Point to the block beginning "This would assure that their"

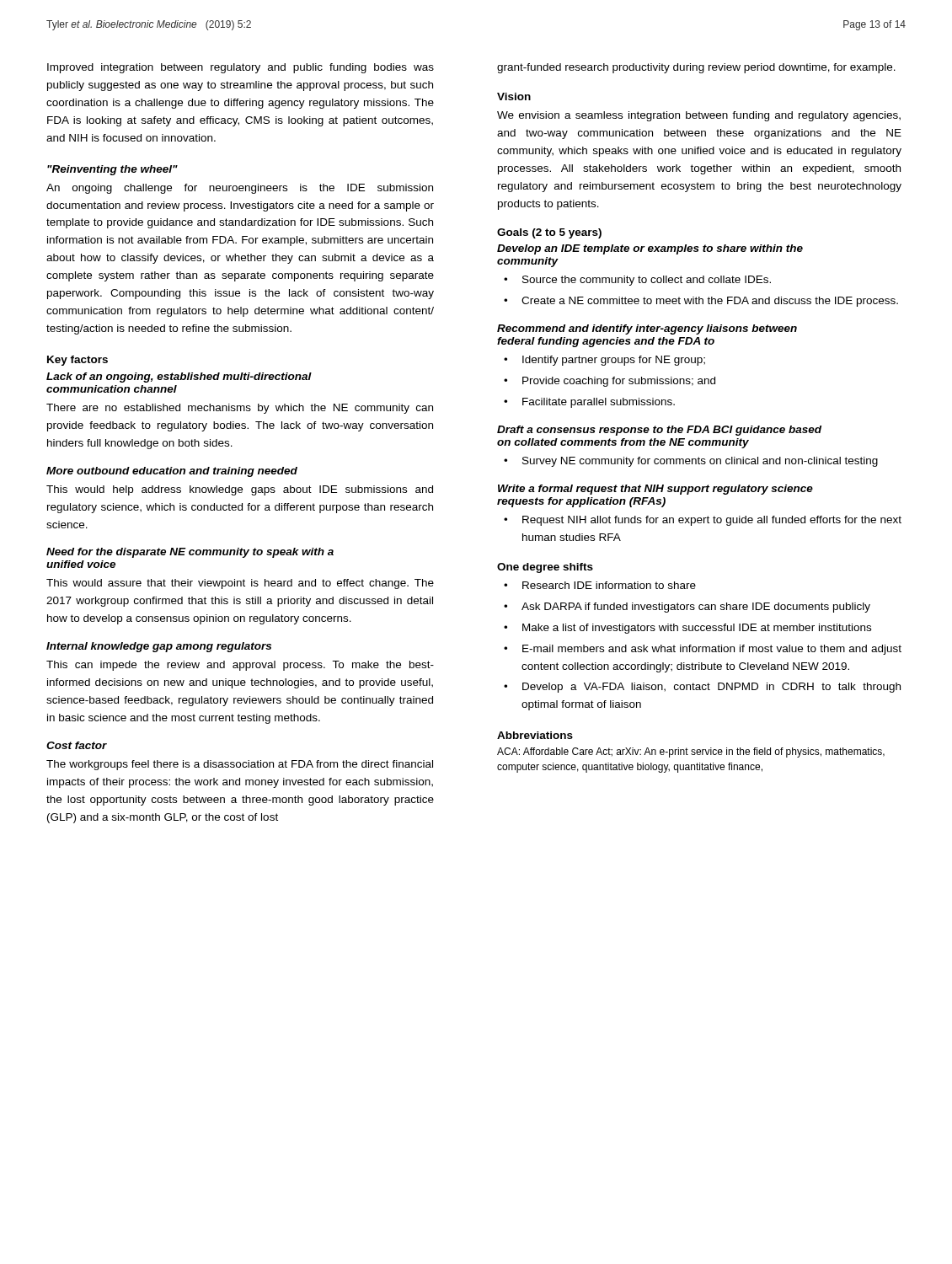[240, 601]
